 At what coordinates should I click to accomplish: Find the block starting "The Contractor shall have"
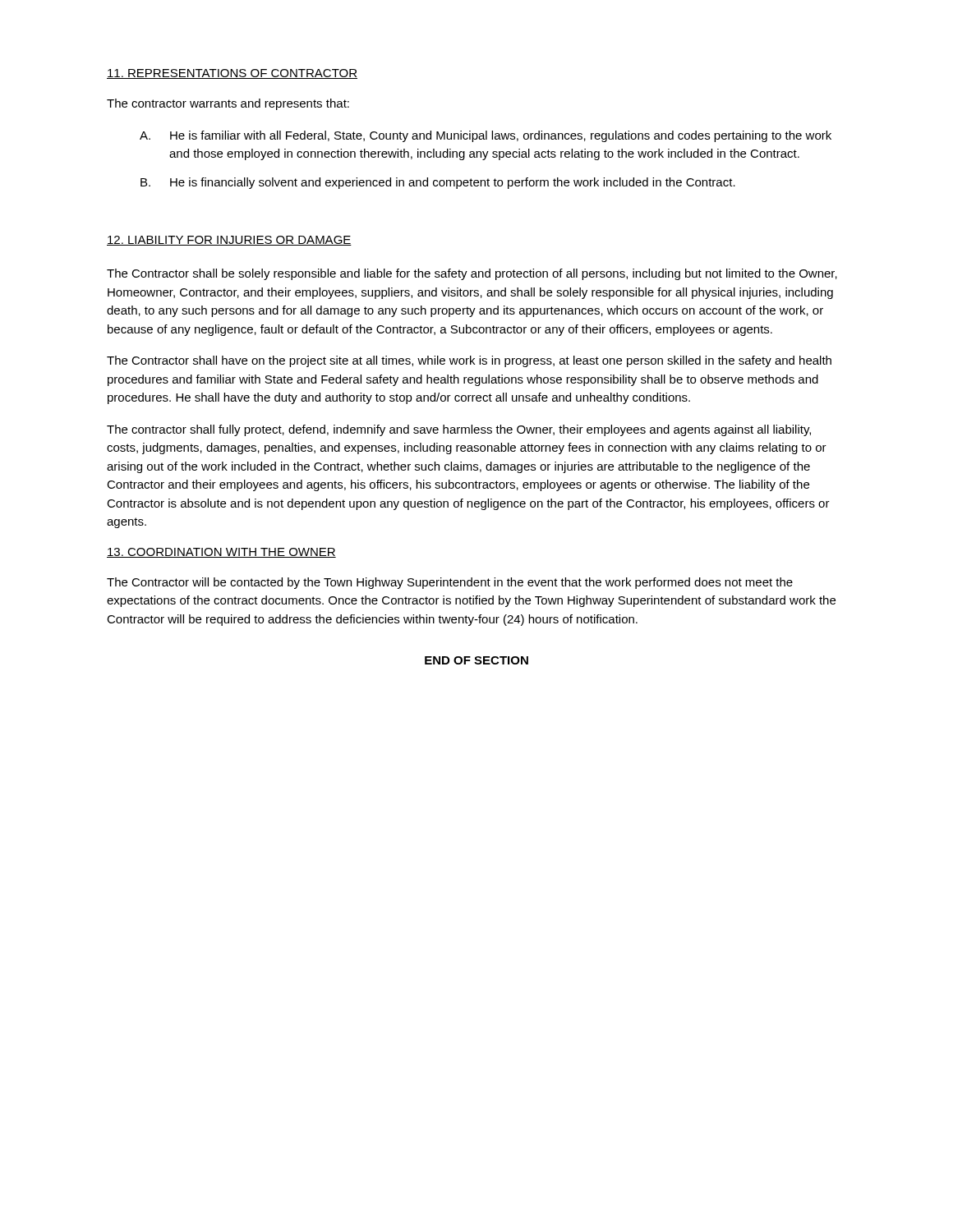click(x=469, y=379)
